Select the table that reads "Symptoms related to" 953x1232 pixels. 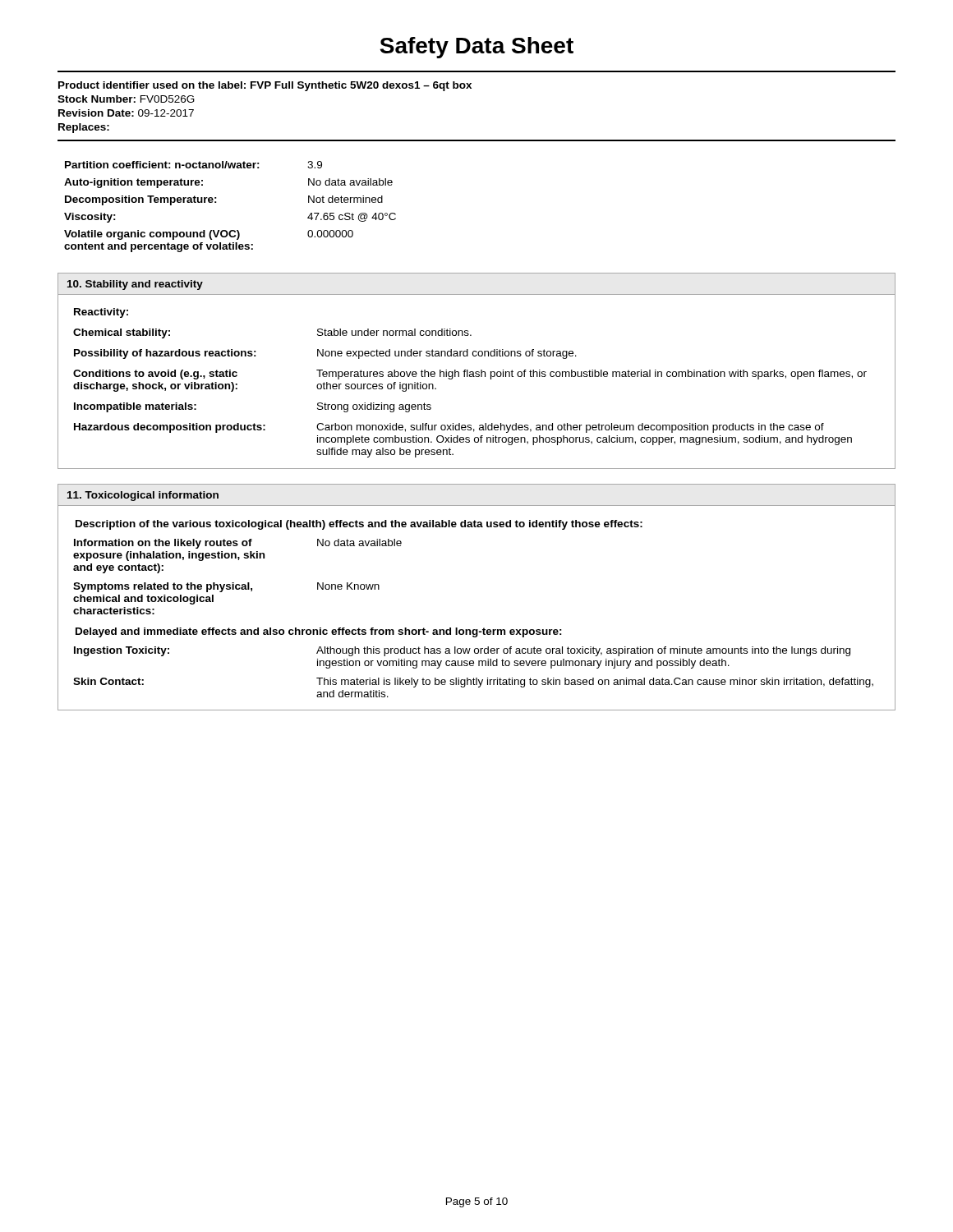click(x=476, y=577)
